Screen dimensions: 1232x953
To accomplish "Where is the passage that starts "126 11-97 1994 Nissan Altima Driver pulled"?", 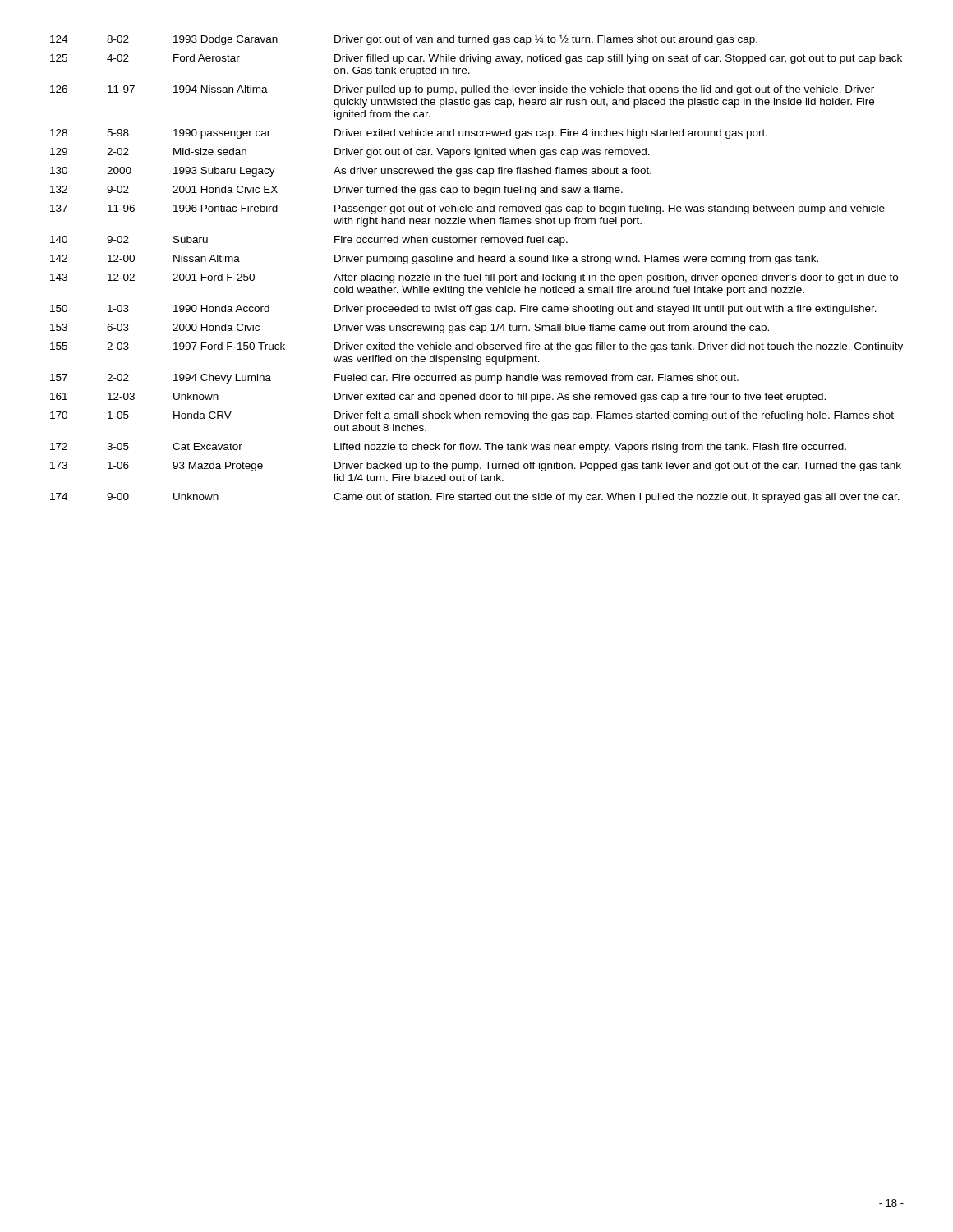I will tap(476, 101).
